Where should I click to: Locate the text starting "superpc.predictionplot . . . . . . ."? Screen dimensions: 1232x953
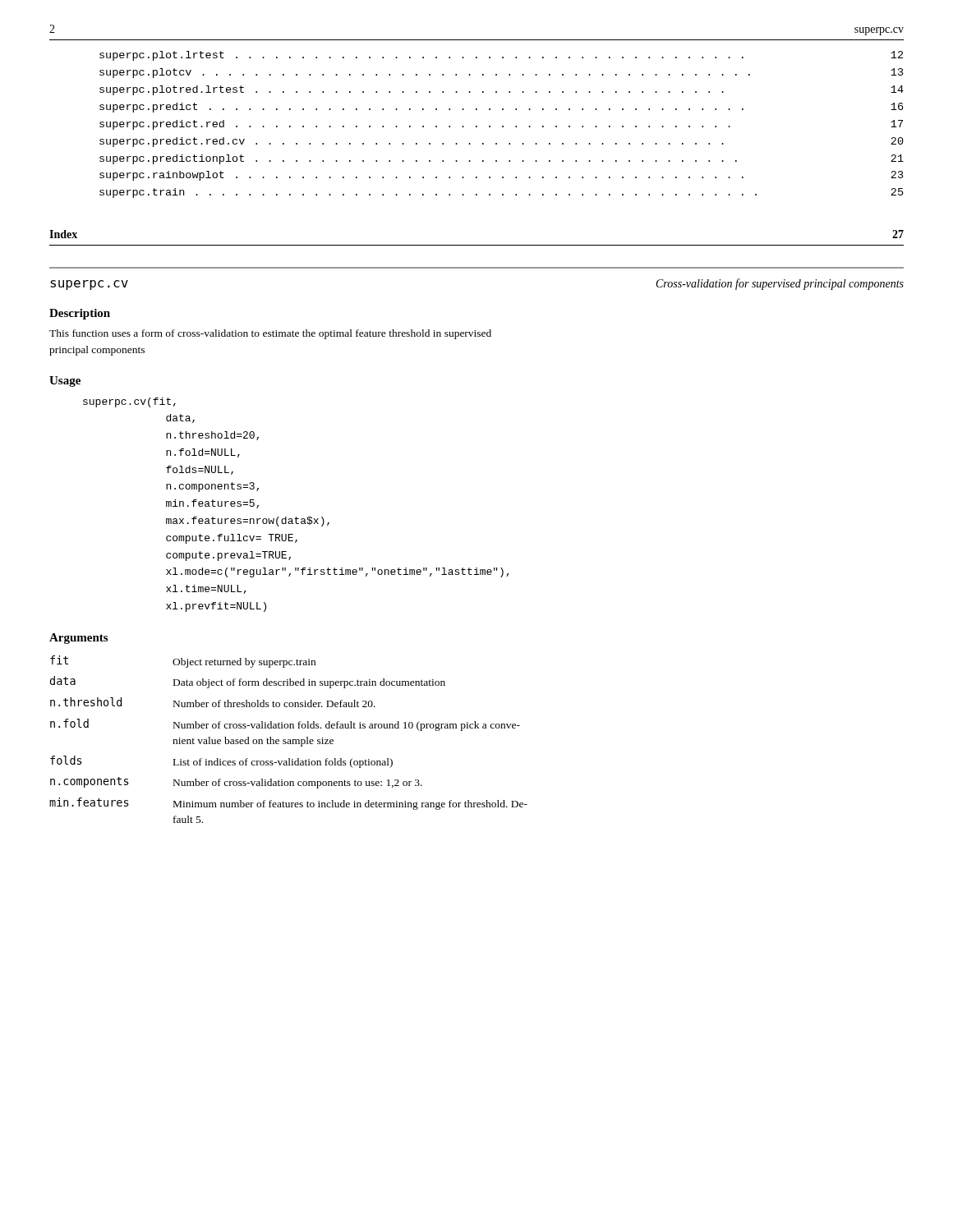click(x=501, y=159)
